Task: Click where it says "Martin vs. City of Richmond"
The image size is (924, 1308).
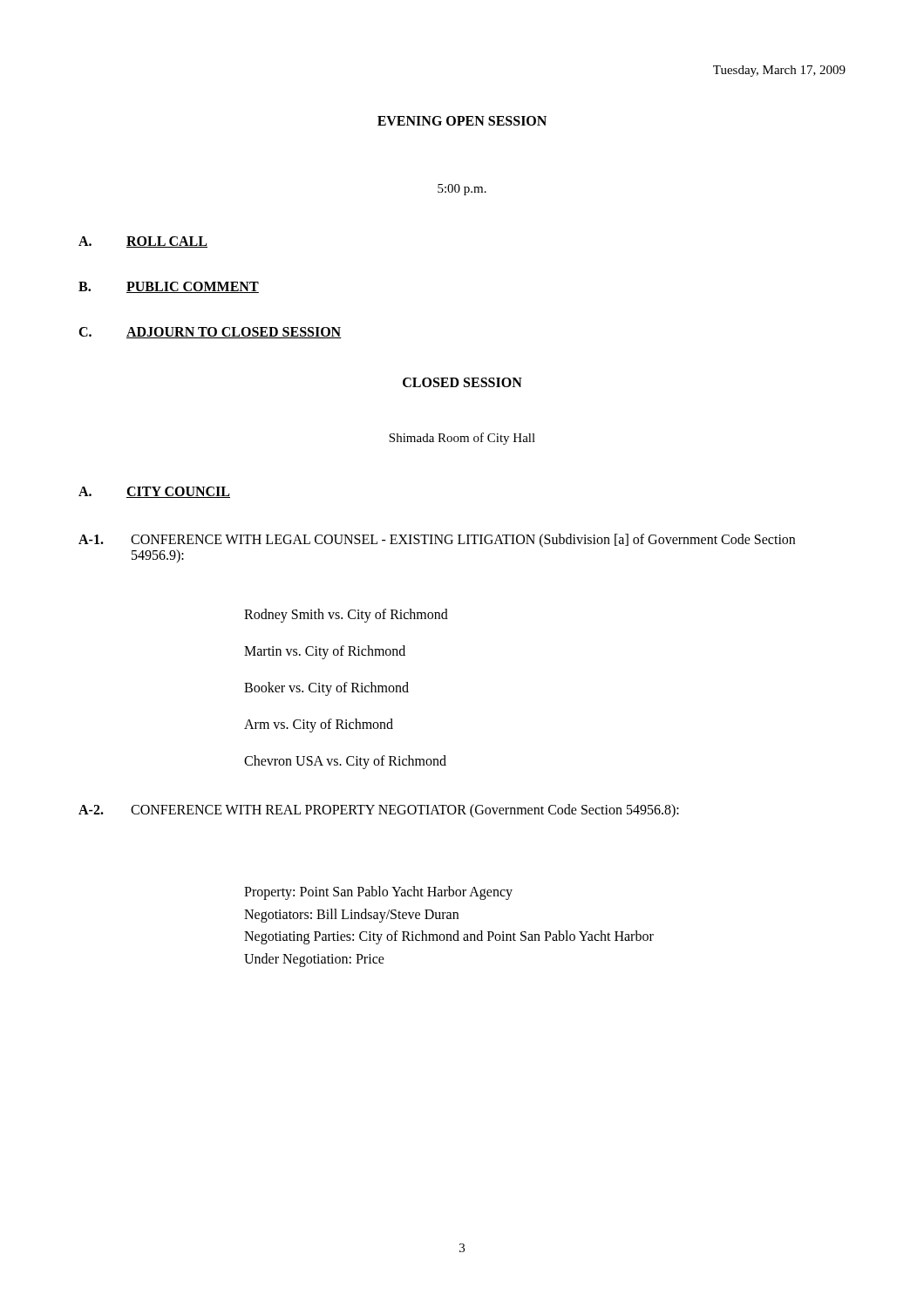Action: 325,651
